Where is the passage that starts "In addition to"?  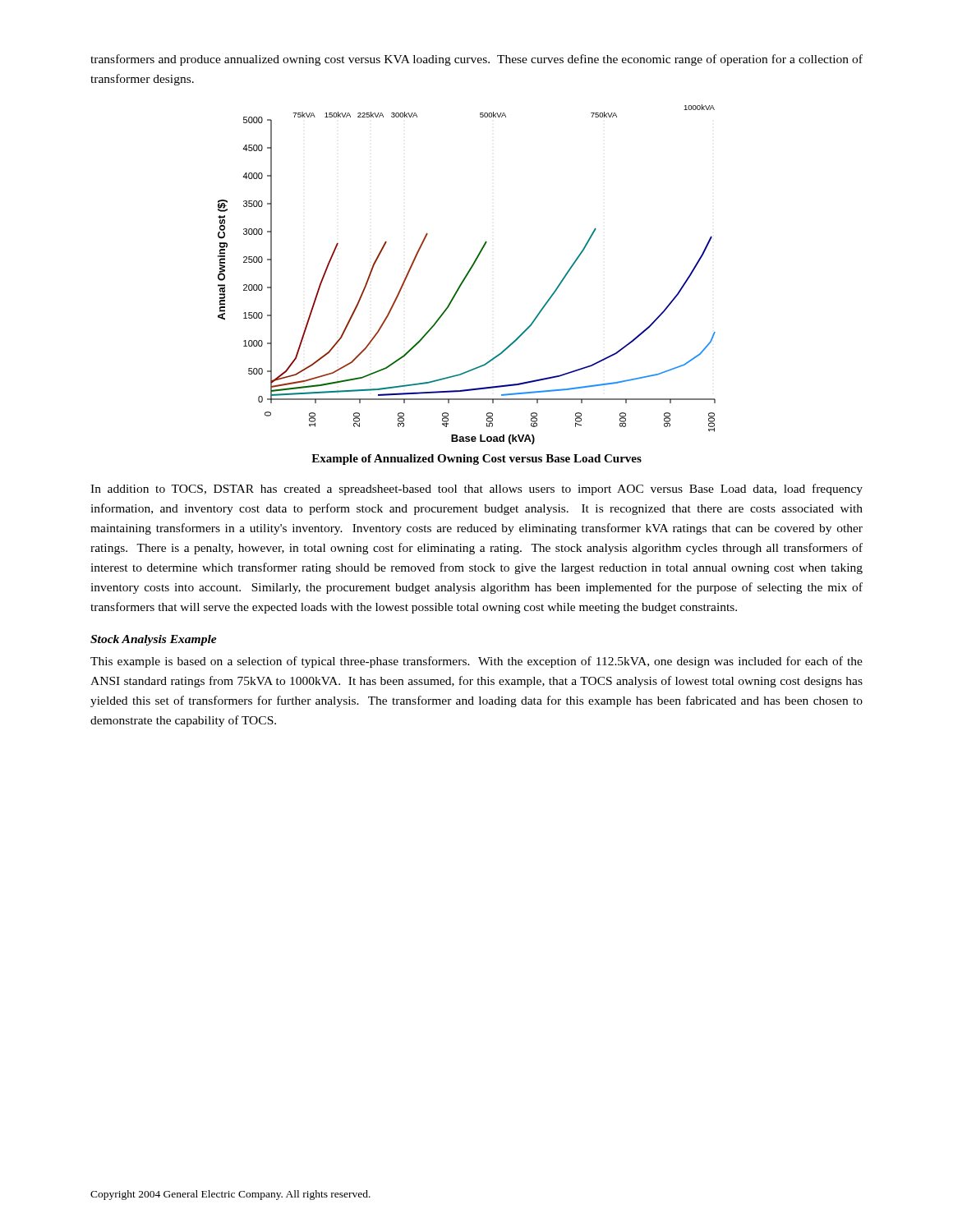pyautogui.click(x=476, y=548)
